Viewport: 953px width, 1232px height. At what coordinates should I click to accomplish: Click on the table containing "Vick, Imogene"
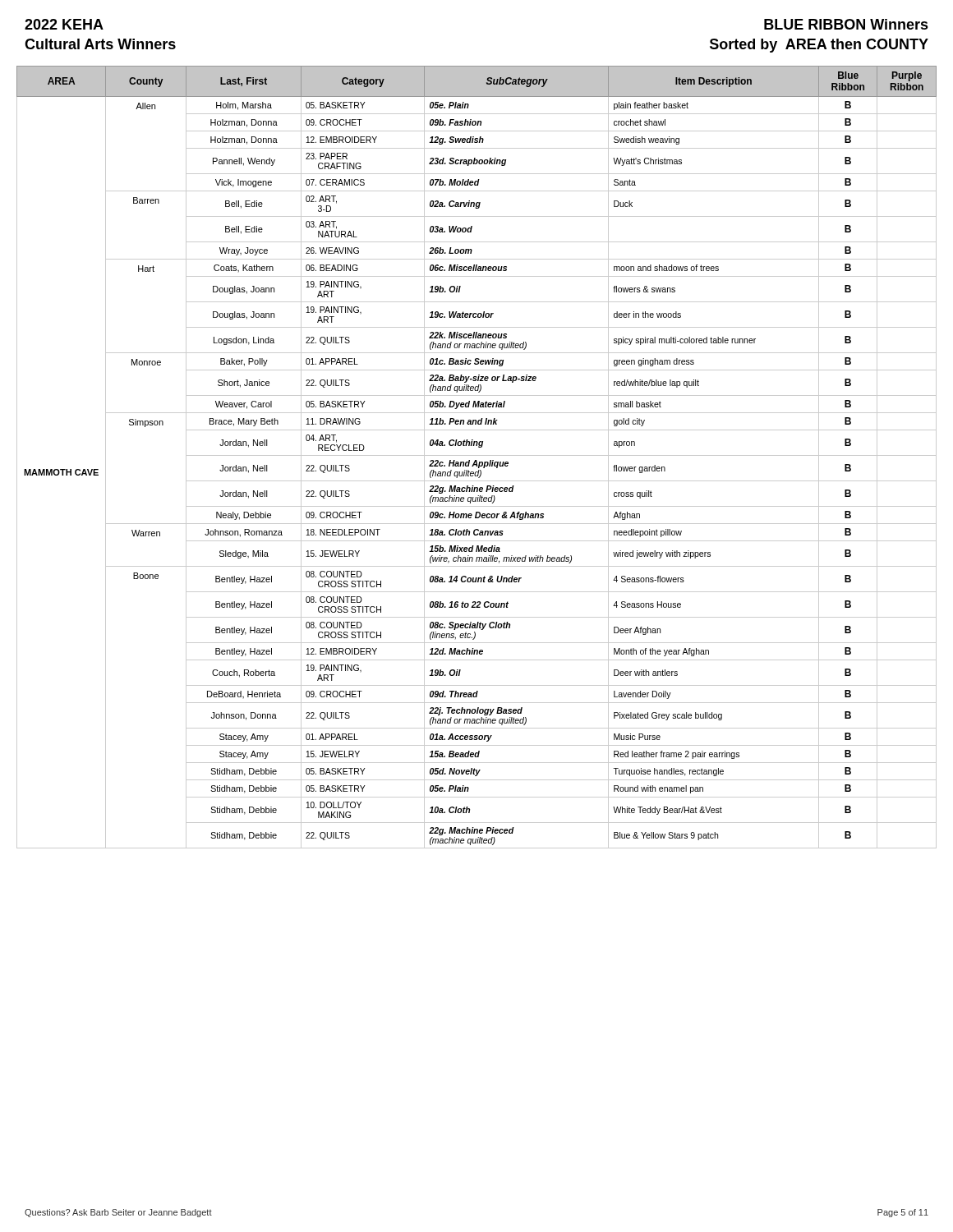tap(476, 457)
